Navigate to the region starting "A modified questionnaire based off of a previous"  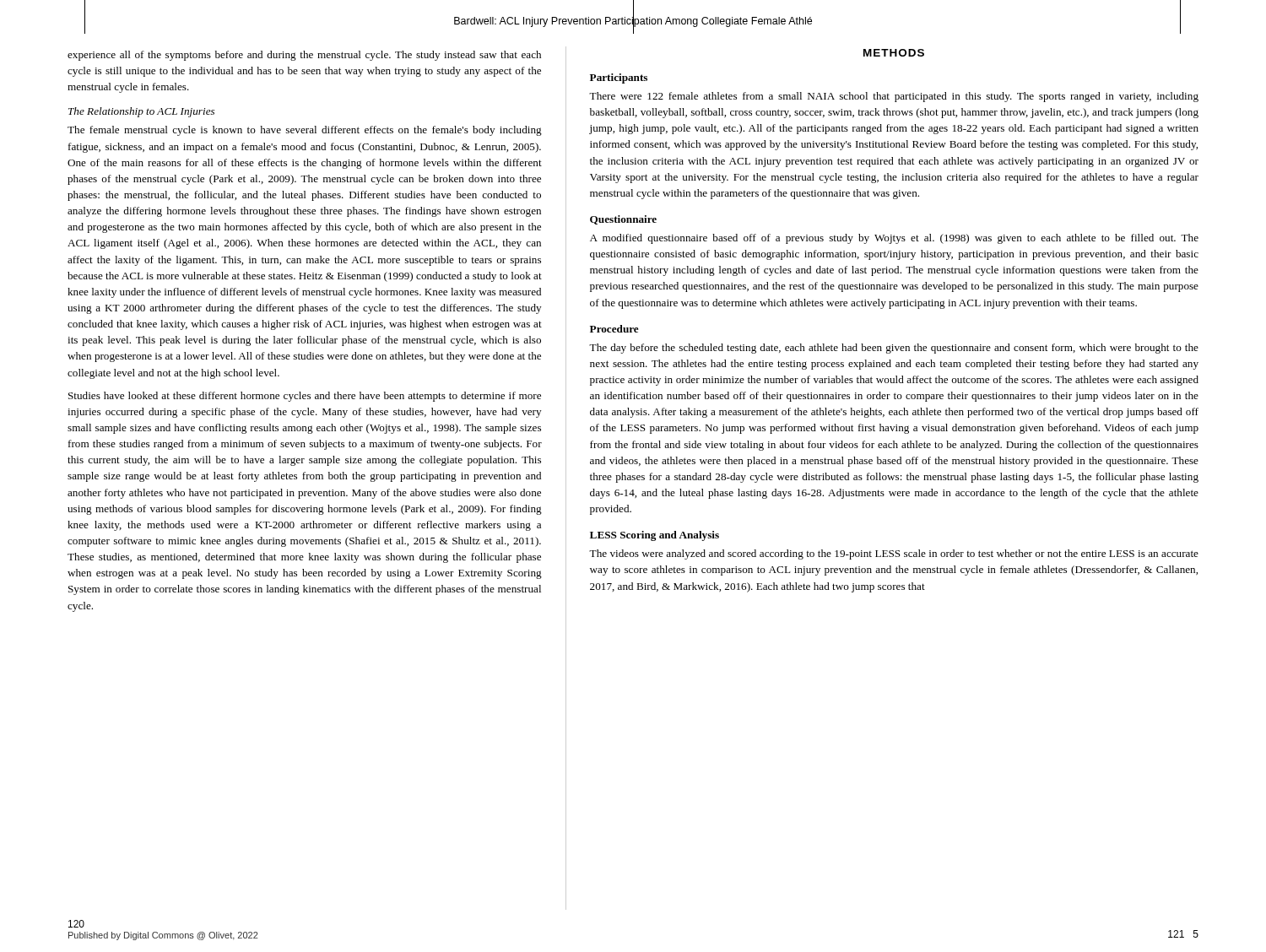(x=894, y=270)
